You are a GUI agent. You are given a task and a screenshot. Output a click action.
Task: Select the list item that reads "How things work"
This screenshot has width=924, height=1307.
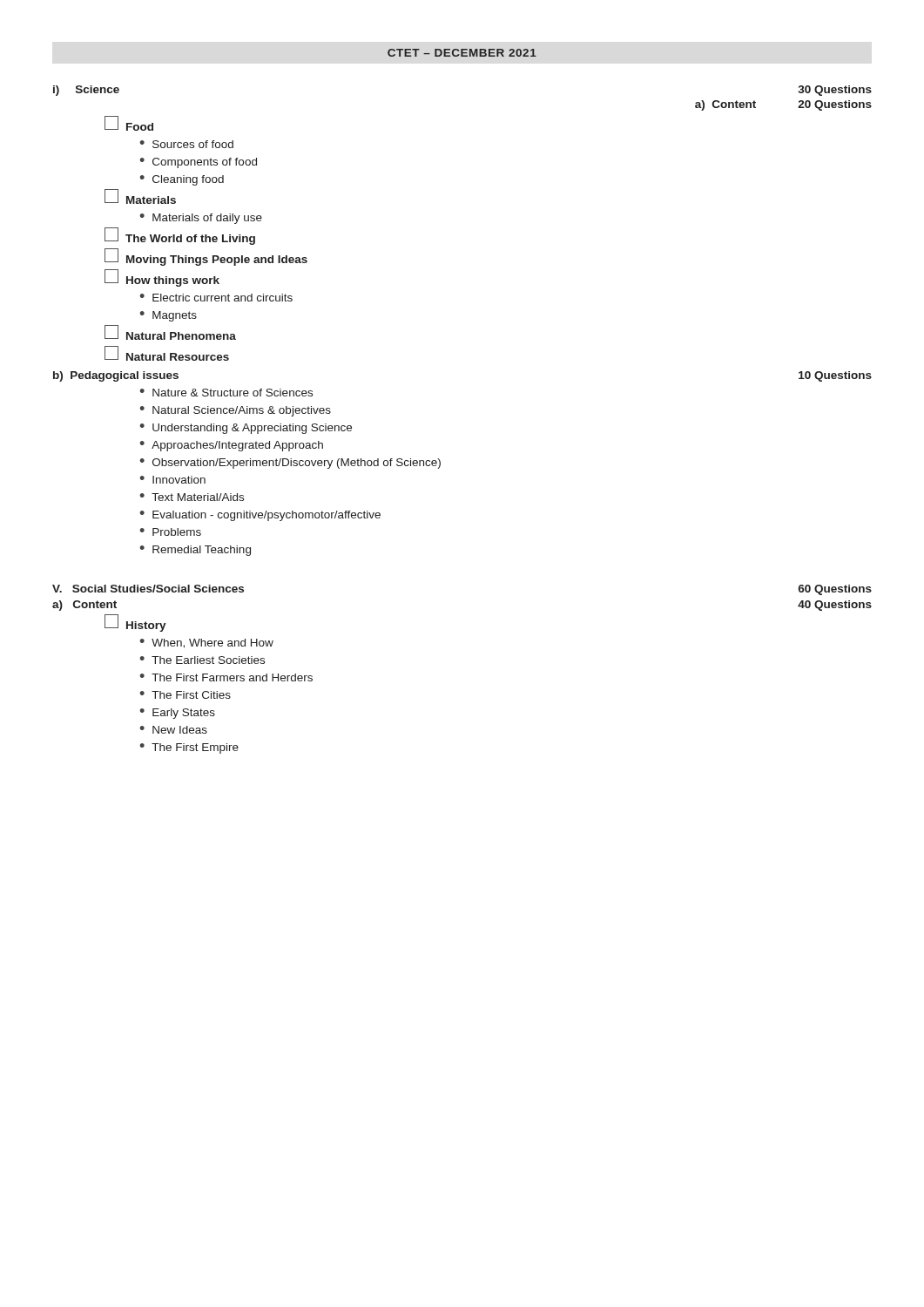pos(162,278)
